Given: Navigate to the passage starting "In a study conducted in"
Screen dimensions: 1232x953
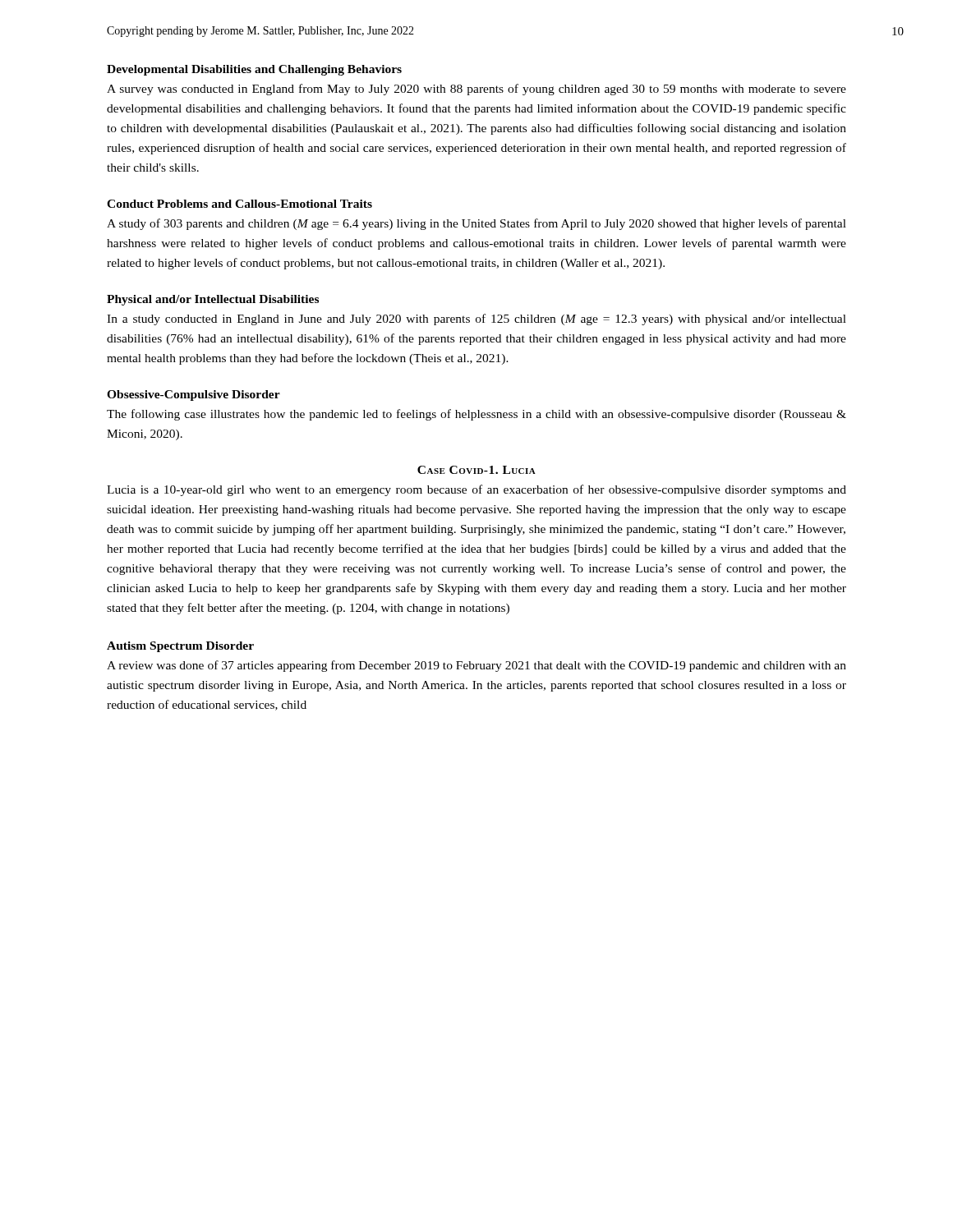Looking at the screenshot, I should point(476,339).
